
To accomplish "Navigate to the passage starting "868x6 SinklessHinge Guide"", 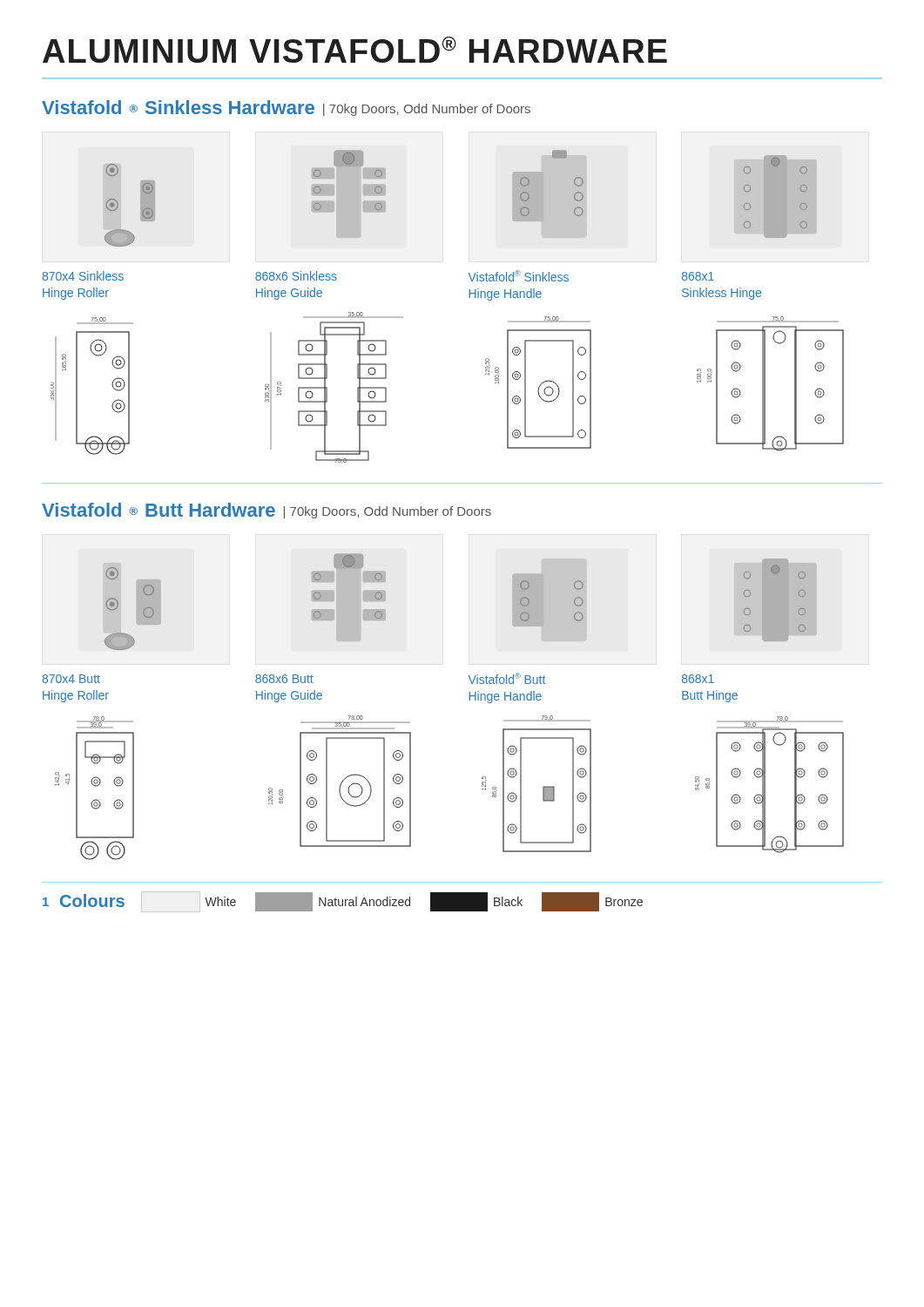I will 296,284.
